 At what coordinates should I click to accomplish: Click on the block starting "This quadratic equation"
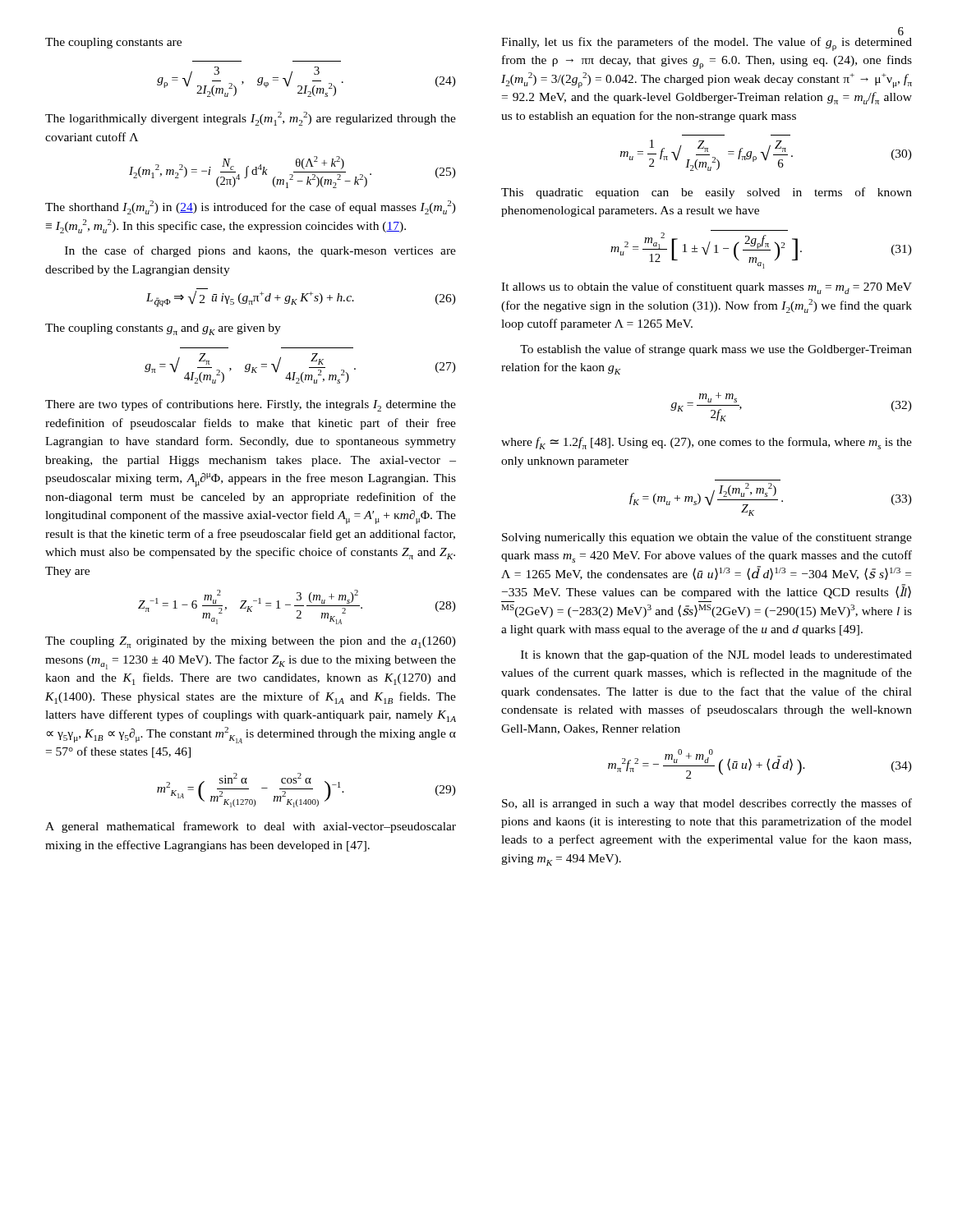tap(707, 202)
